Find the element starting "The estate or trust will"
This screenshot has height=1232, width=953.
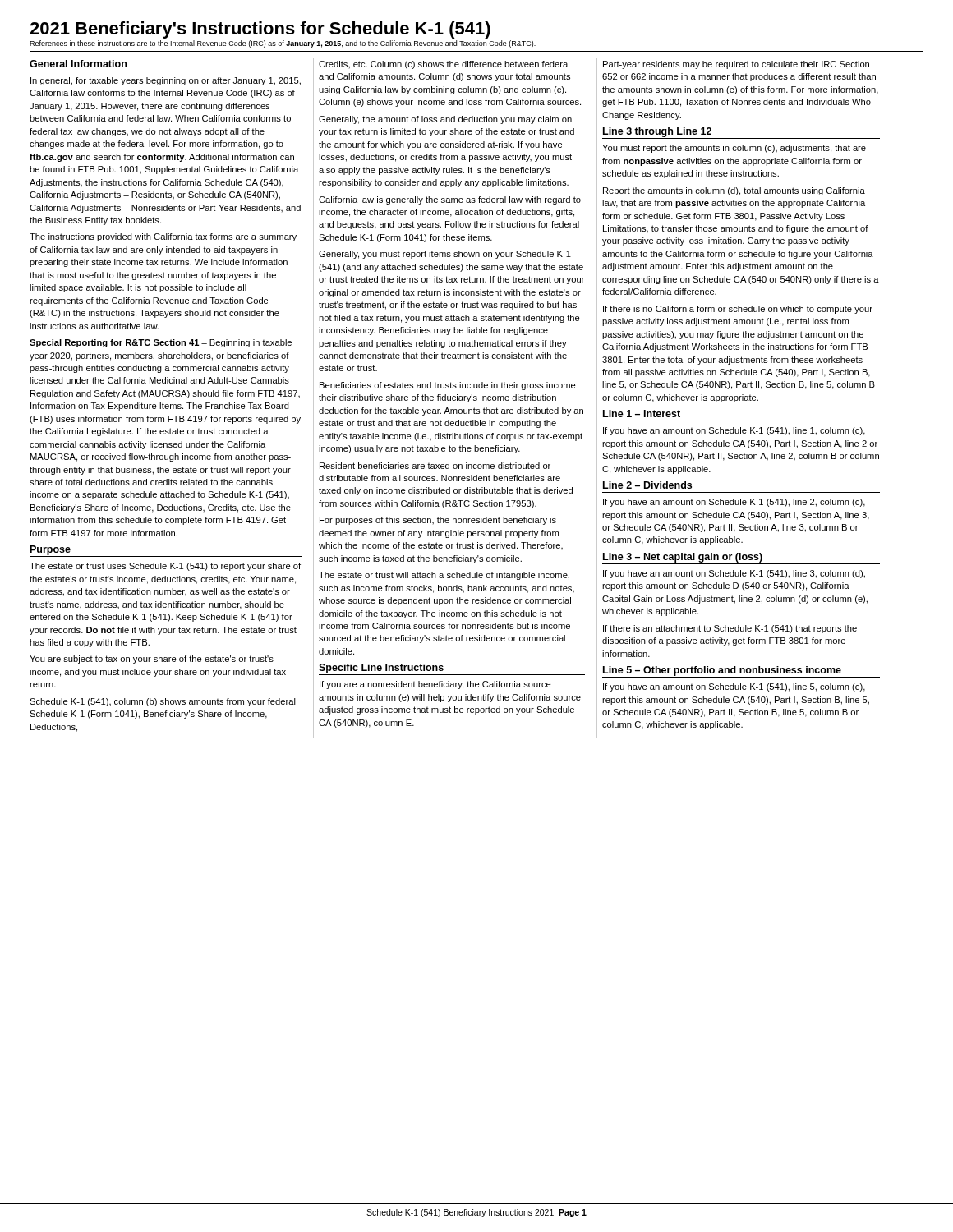[x=452, y=614]
